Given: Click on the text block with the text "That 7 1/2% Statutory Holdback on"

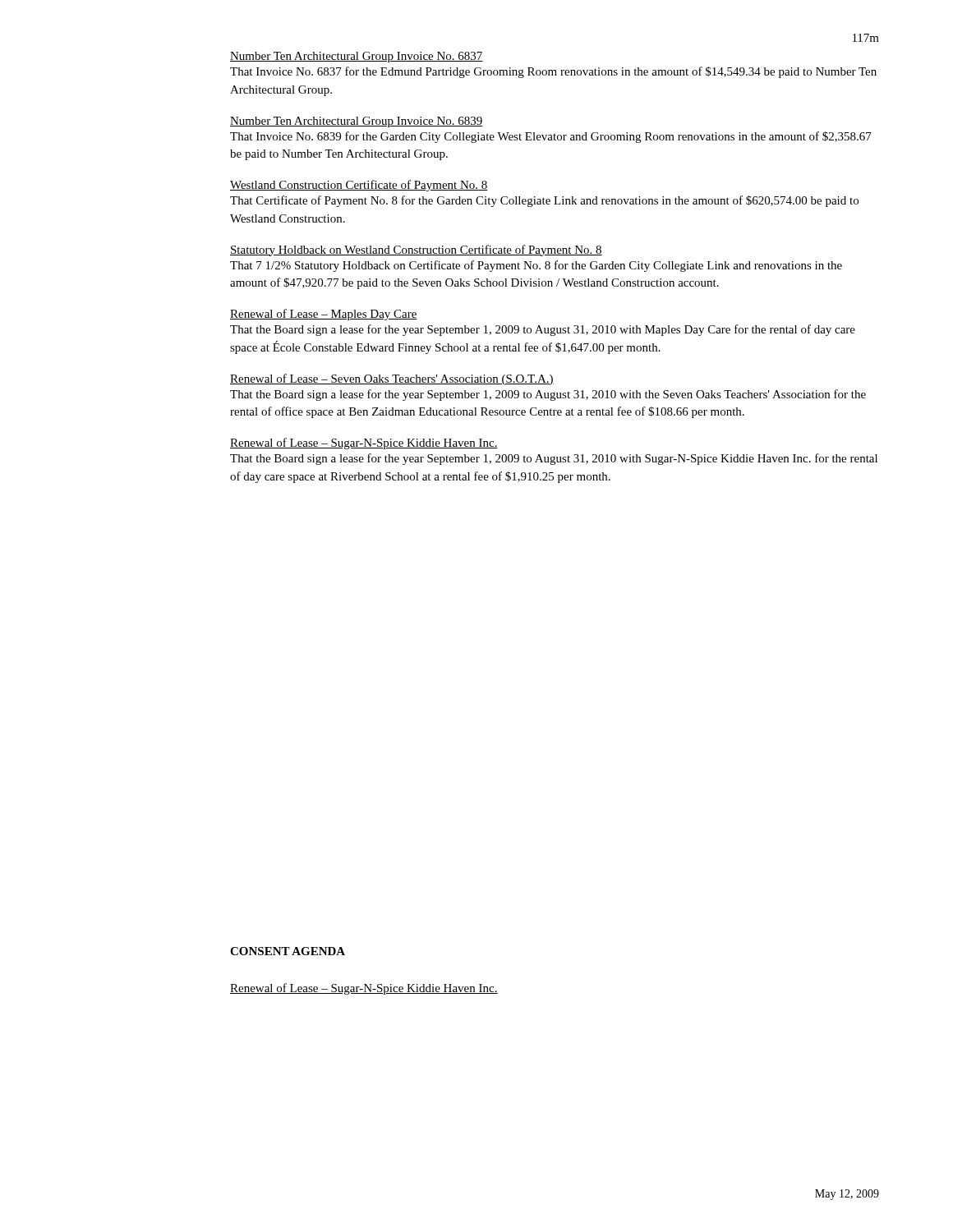Looking at the screenshot, I should 536,274.
